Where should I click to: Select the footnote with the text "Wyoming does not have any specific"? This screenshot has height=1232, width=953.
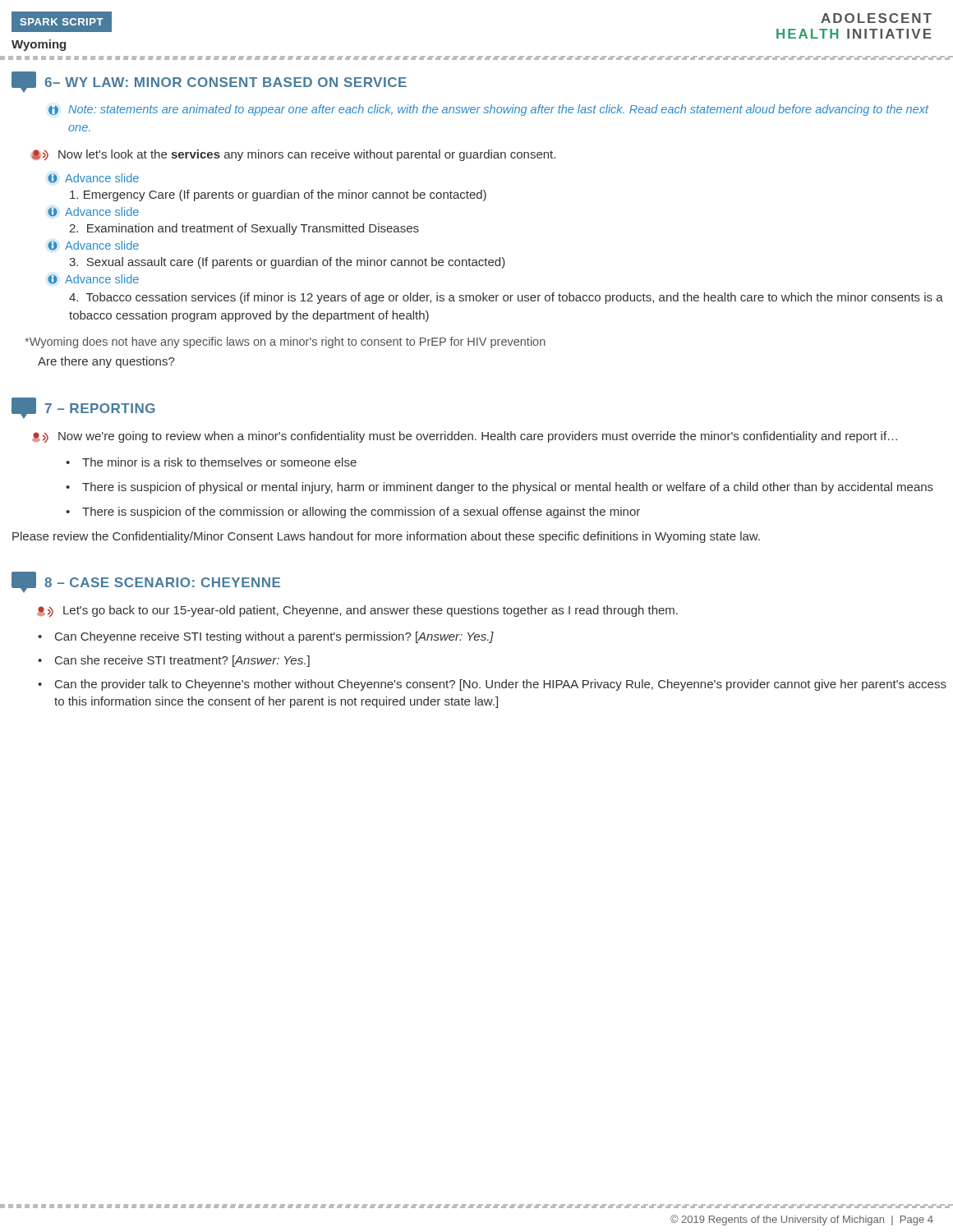click(x=285, y=341)
